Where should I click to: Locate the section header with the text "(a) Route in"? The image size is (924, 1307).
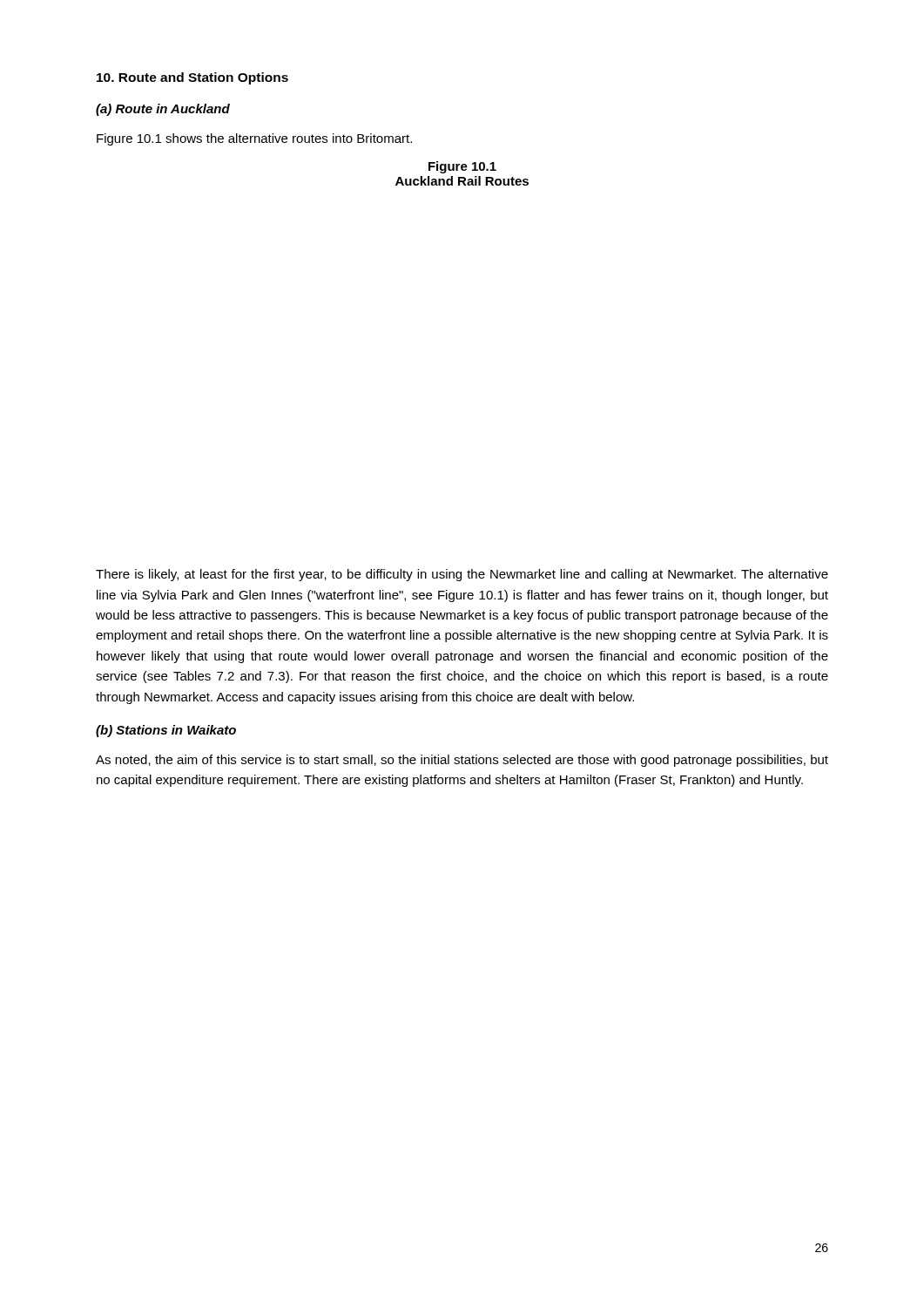(163, 108)
